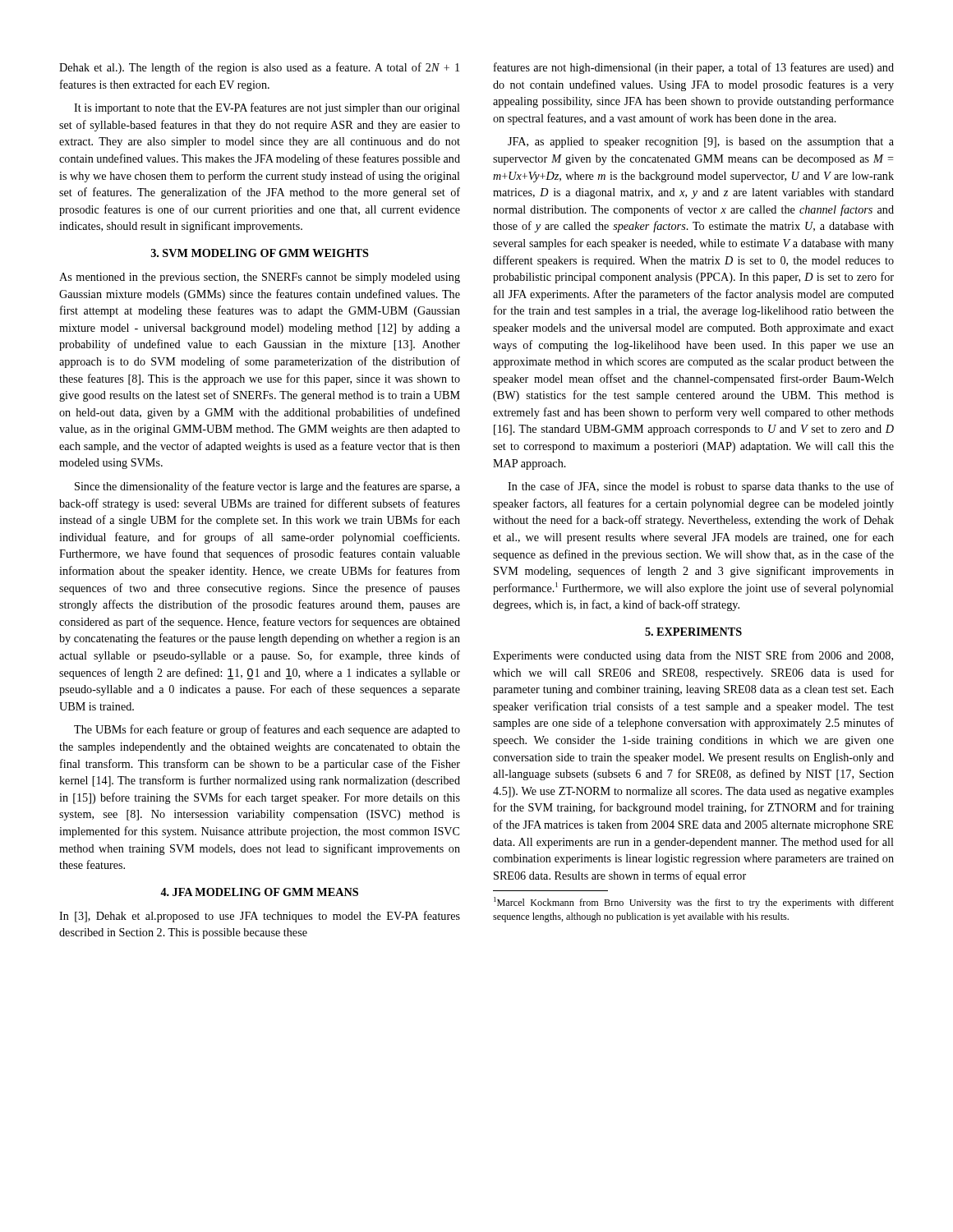This screenshot has width=953, height=1232.
Task: Find the block on this page that starts "Experiments were conducted using data from"
Action: point(693,766)
